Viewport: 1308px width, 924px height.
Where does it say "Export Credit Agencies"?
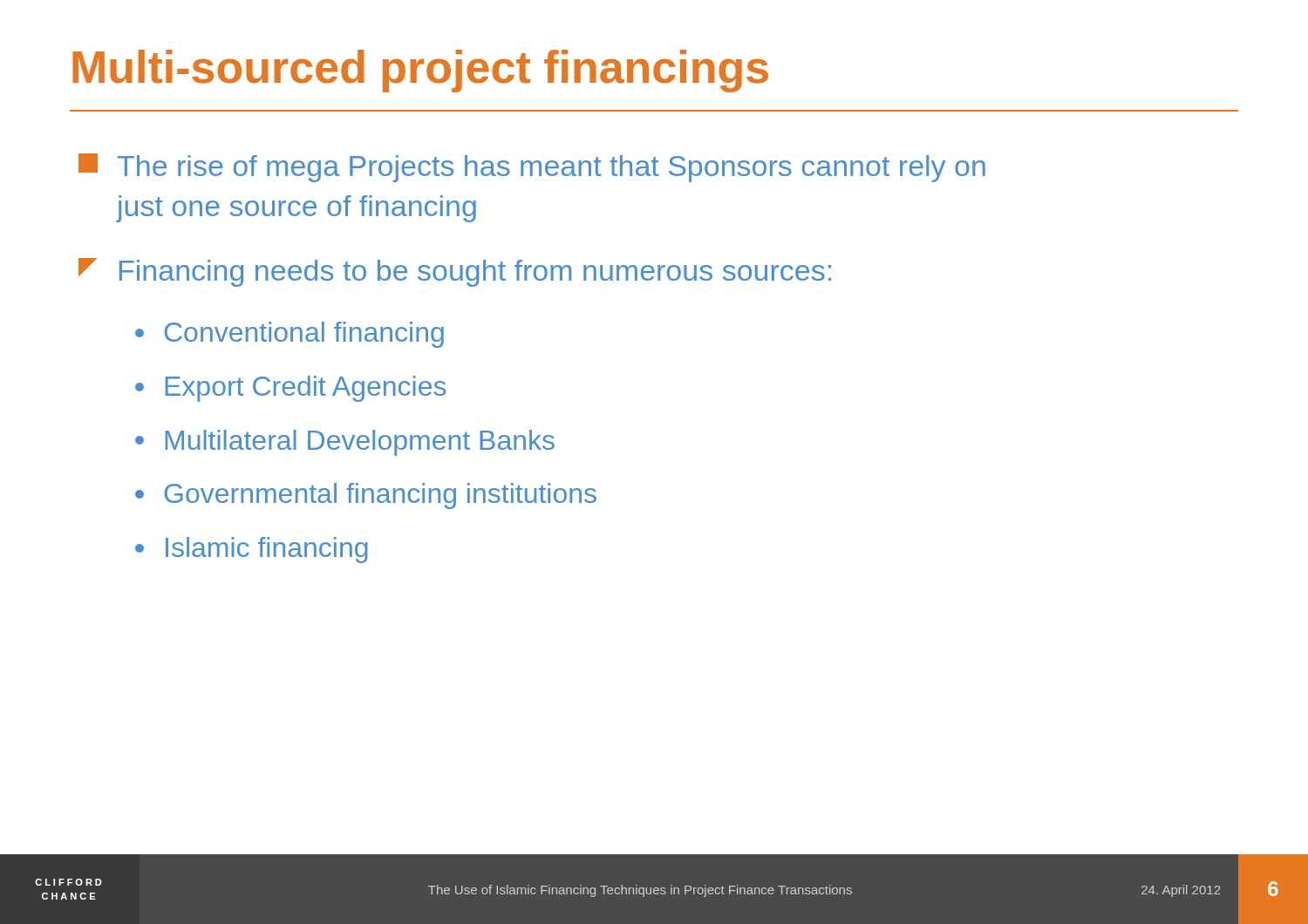point(290,389)
